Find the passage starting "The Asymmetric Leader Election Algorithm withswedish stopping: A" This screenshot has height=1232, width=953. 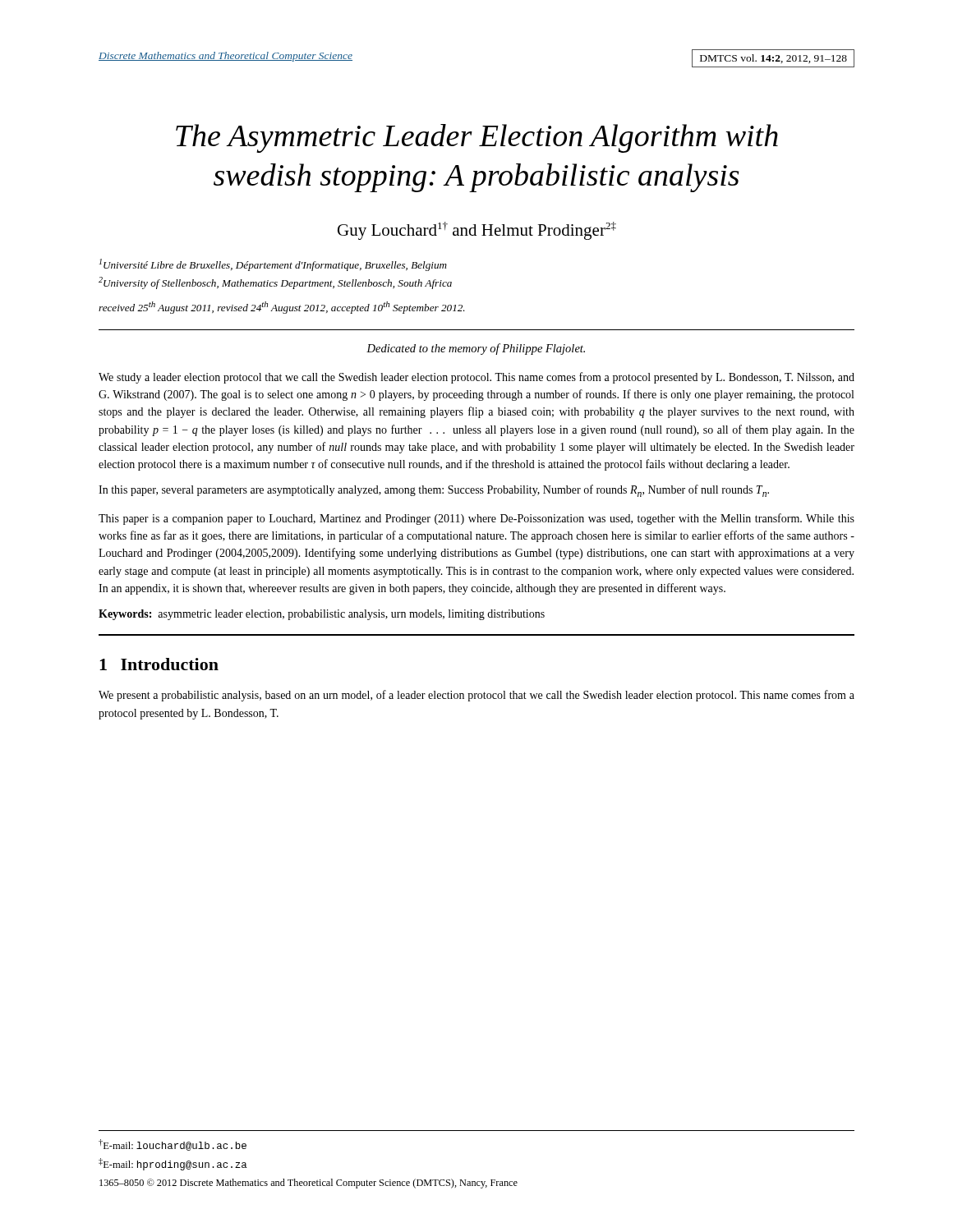(x=476, y=156)
